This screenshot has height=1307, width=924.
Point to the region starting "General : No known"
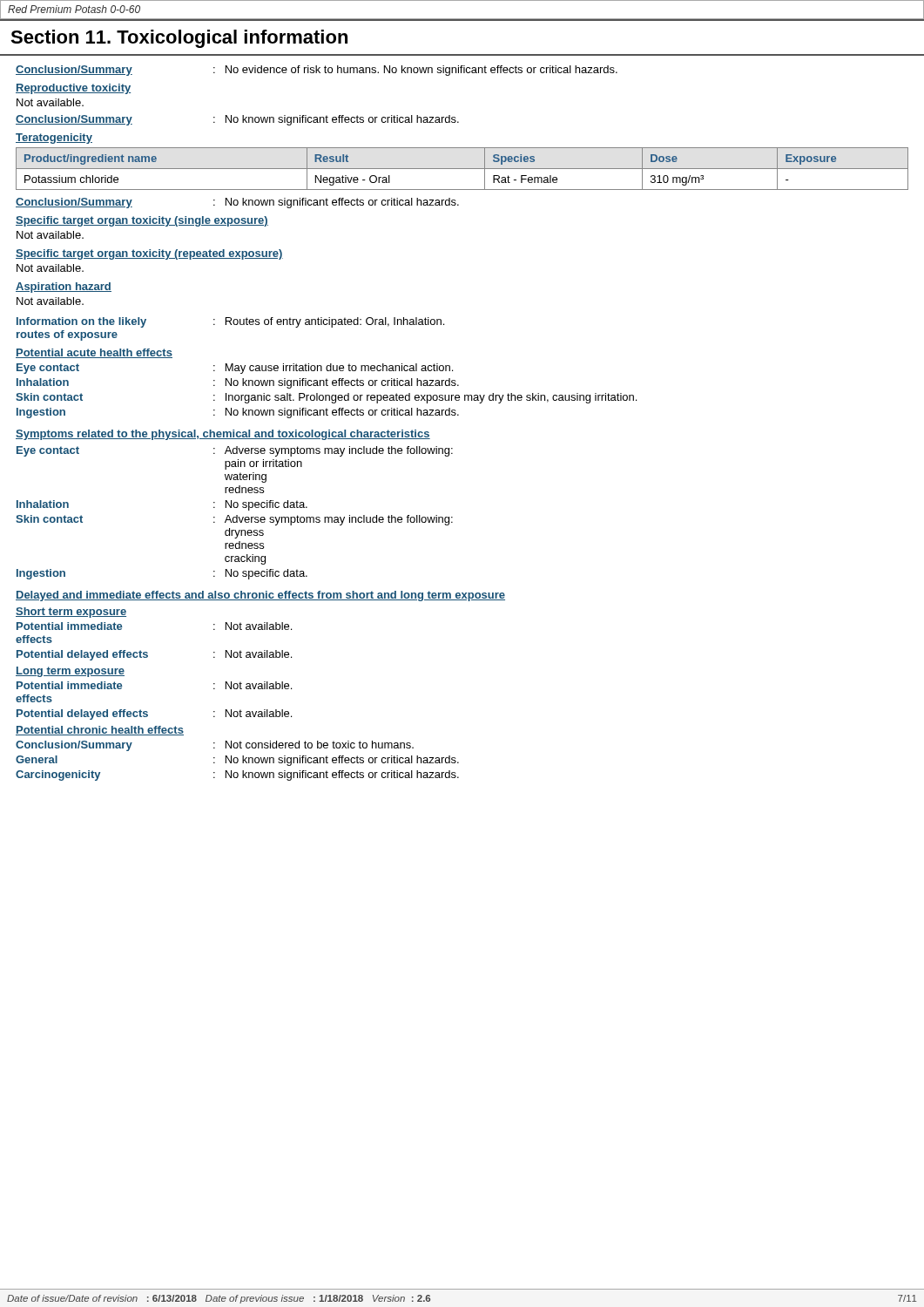tap(462, 759)
